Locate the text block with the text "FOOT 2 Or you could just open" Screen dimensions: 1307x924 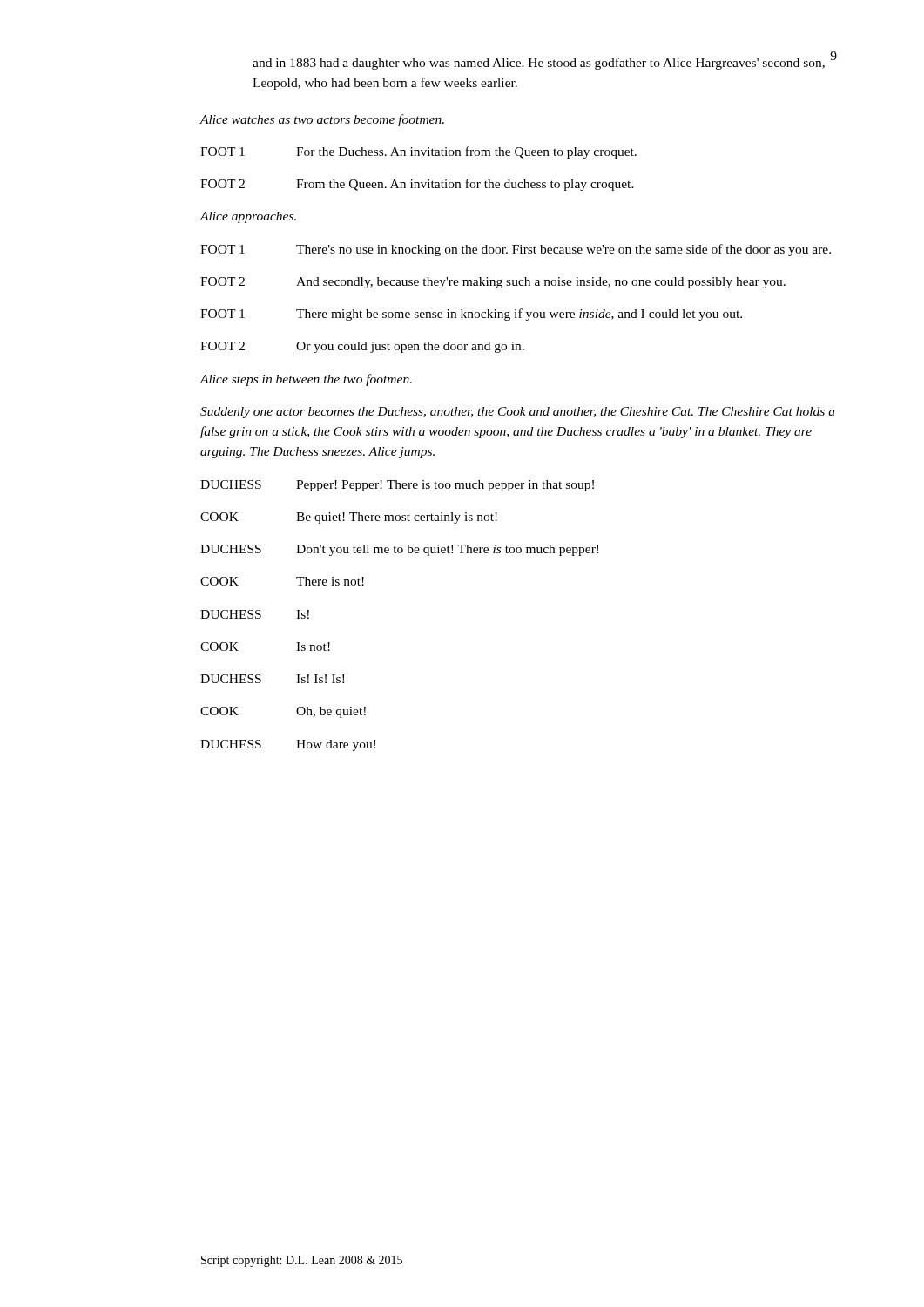click(519, 346)
